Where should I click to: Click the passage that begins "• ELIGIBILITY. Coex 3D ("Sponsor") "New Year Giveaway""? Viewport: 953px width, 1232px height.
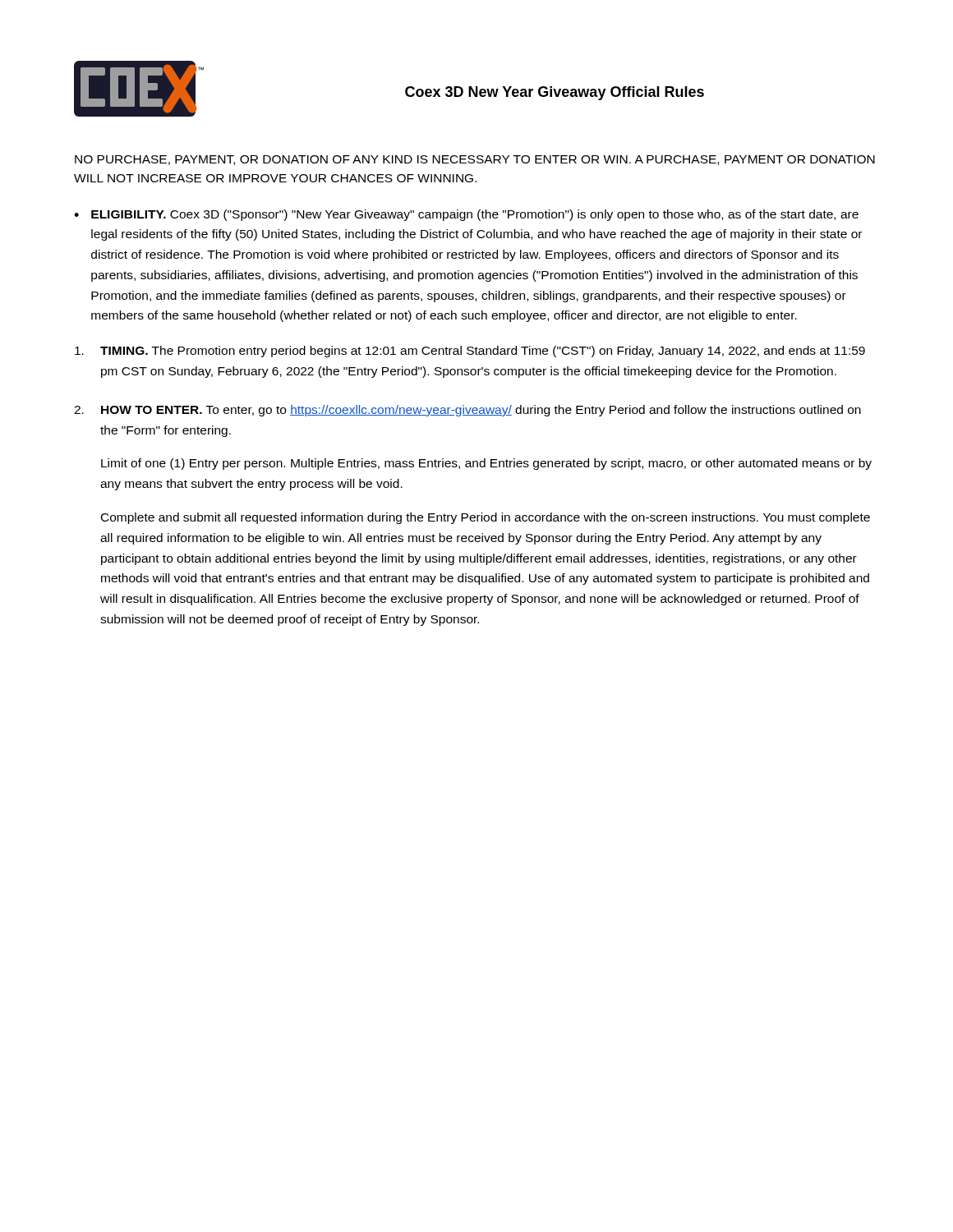476,265
